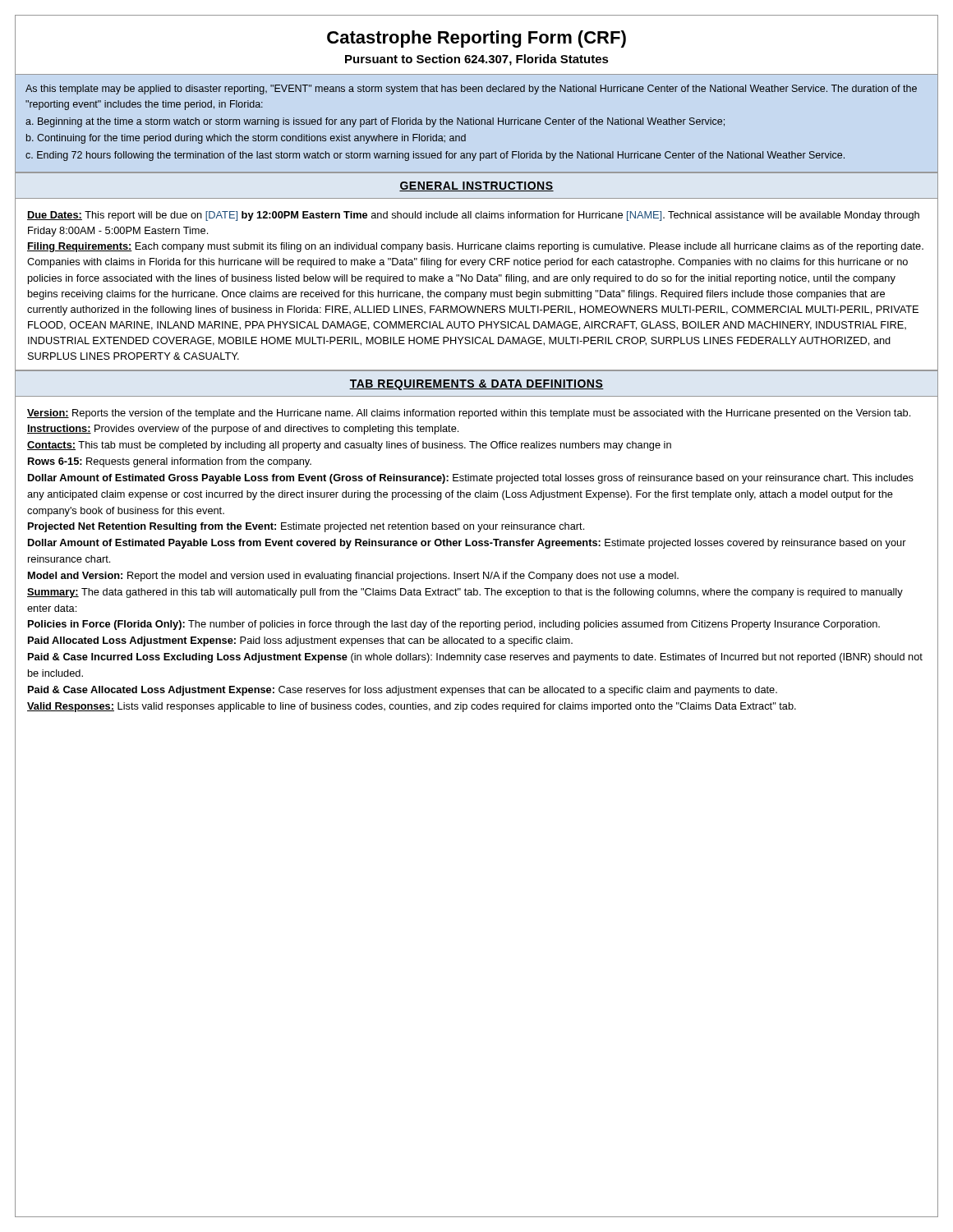Locate the block of text that opens with "Paid & Case Incurred Loss Excluding"
Screen dimensions: 1232x953
[476, 665]
